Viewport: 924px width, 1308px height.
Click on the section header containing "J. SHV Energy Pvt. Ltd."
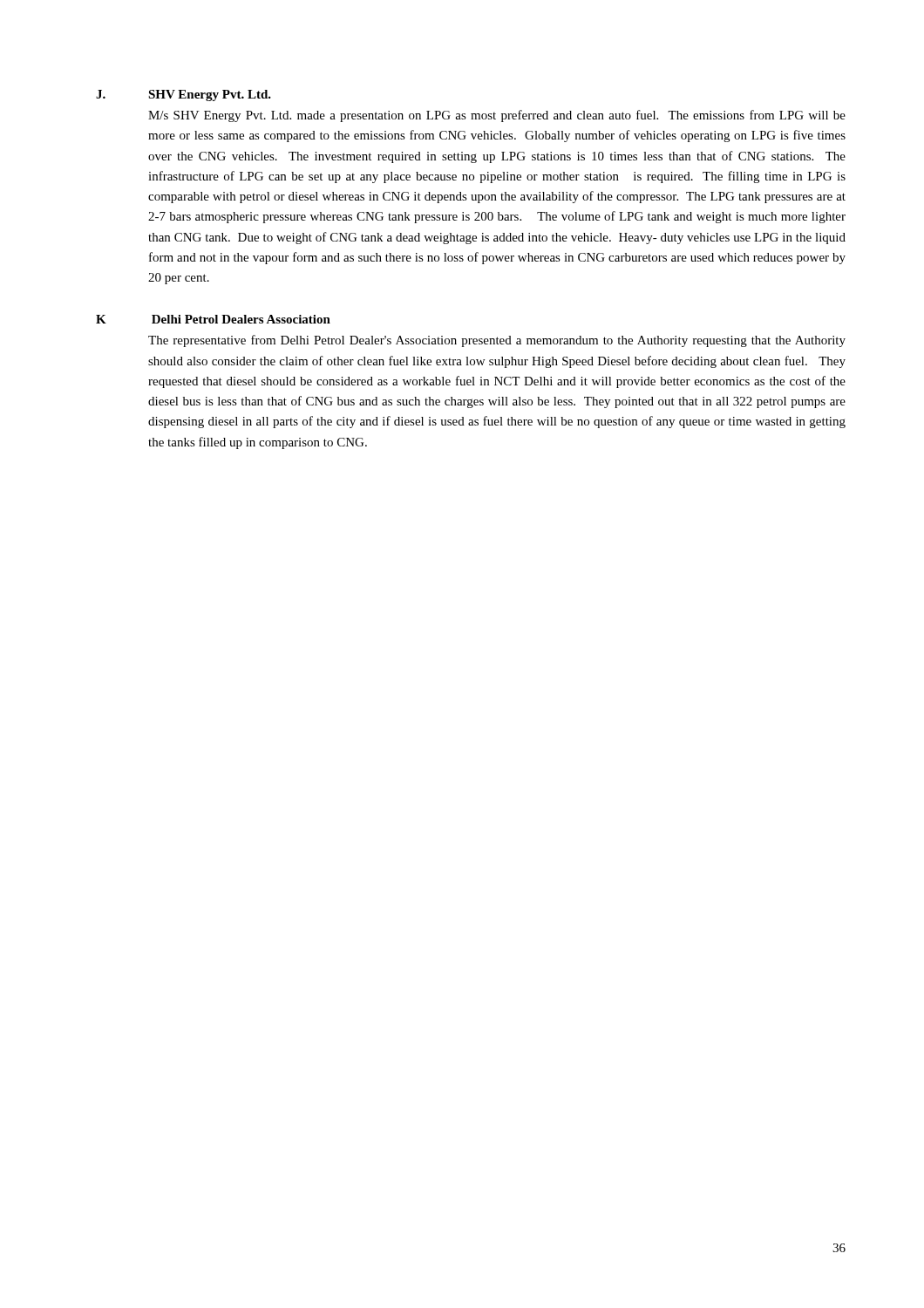(x=183, y=95)
